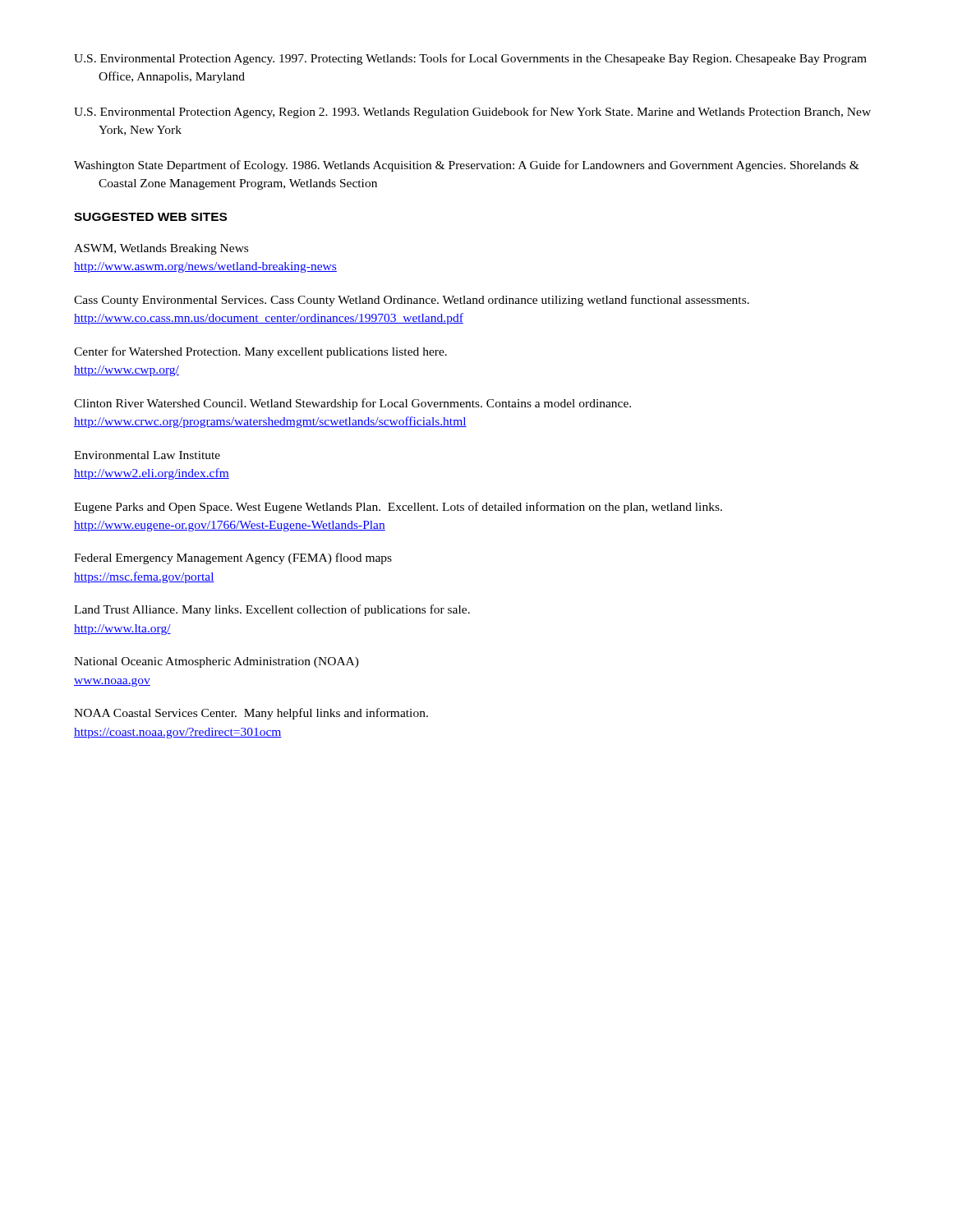Screen dimensions: 1232x953
Task: Point to the element starting "Clinton River Watershed"
Action: pyautogui.click(x=353, y=412)
